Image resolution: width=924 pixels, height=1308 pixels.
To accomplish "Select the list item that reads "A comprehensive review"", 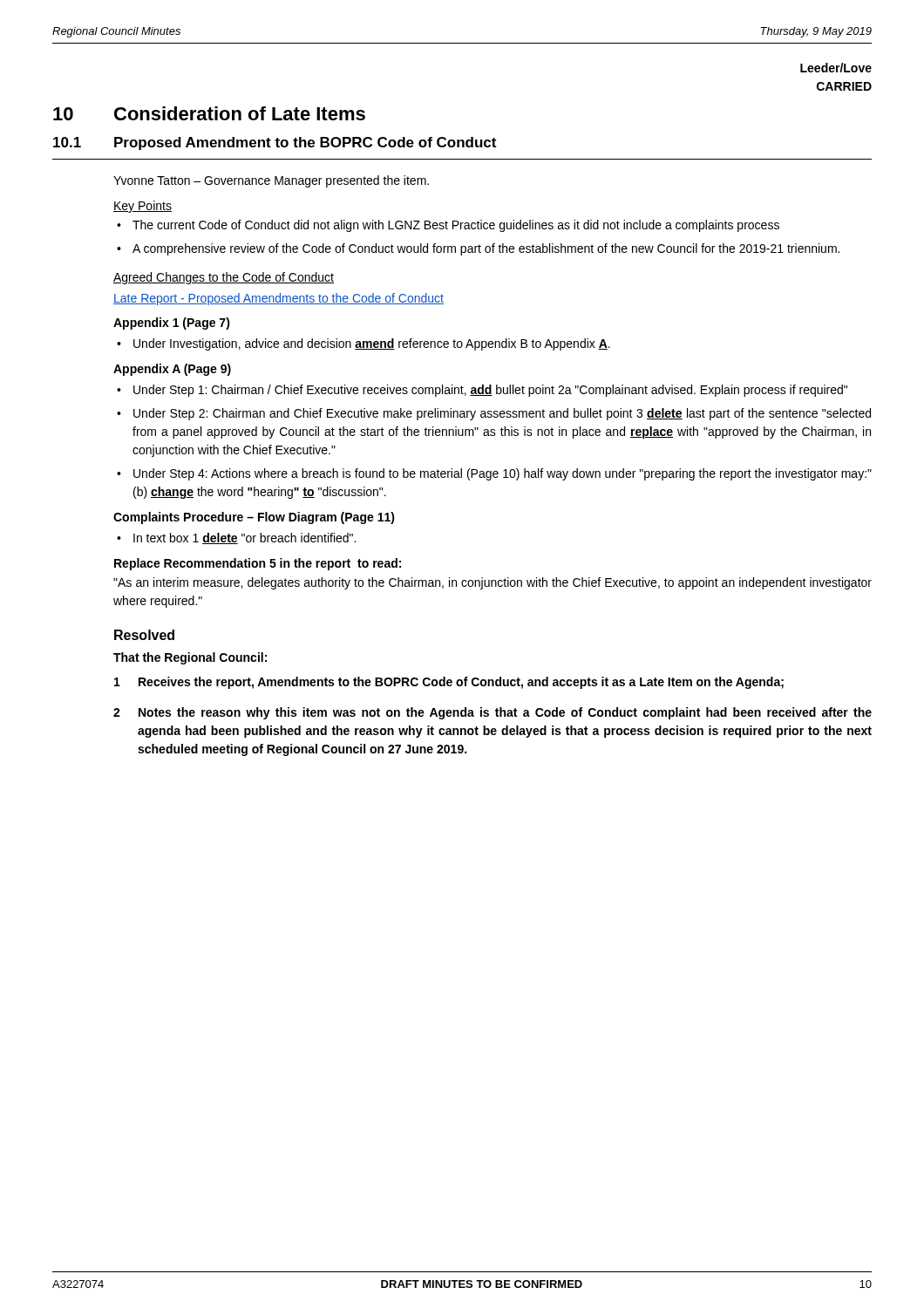I will pos(487,249).
